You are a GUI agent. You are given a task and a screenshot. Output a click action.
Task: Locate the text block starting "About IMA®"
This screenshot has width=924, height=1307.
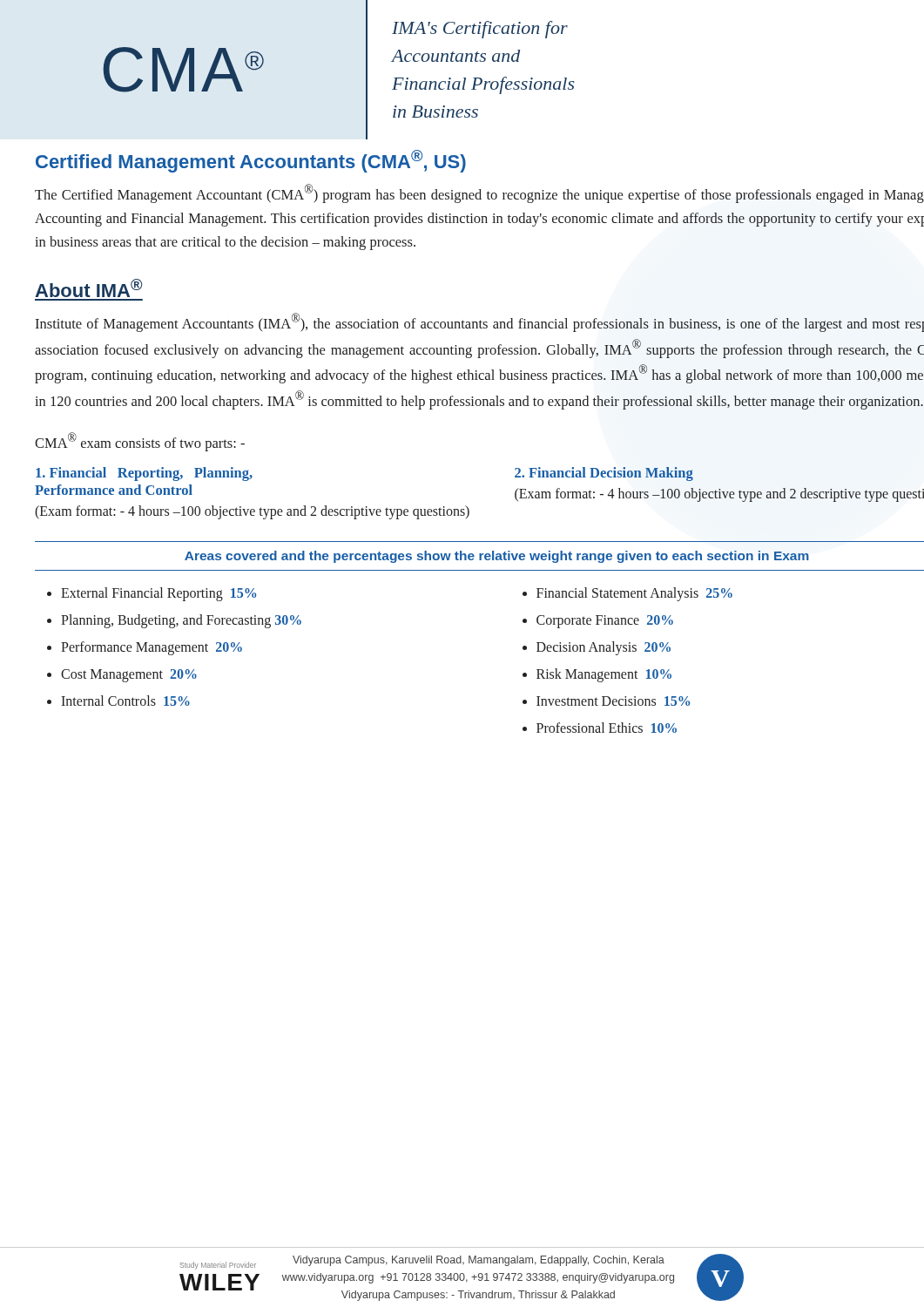tap(88, 288)
